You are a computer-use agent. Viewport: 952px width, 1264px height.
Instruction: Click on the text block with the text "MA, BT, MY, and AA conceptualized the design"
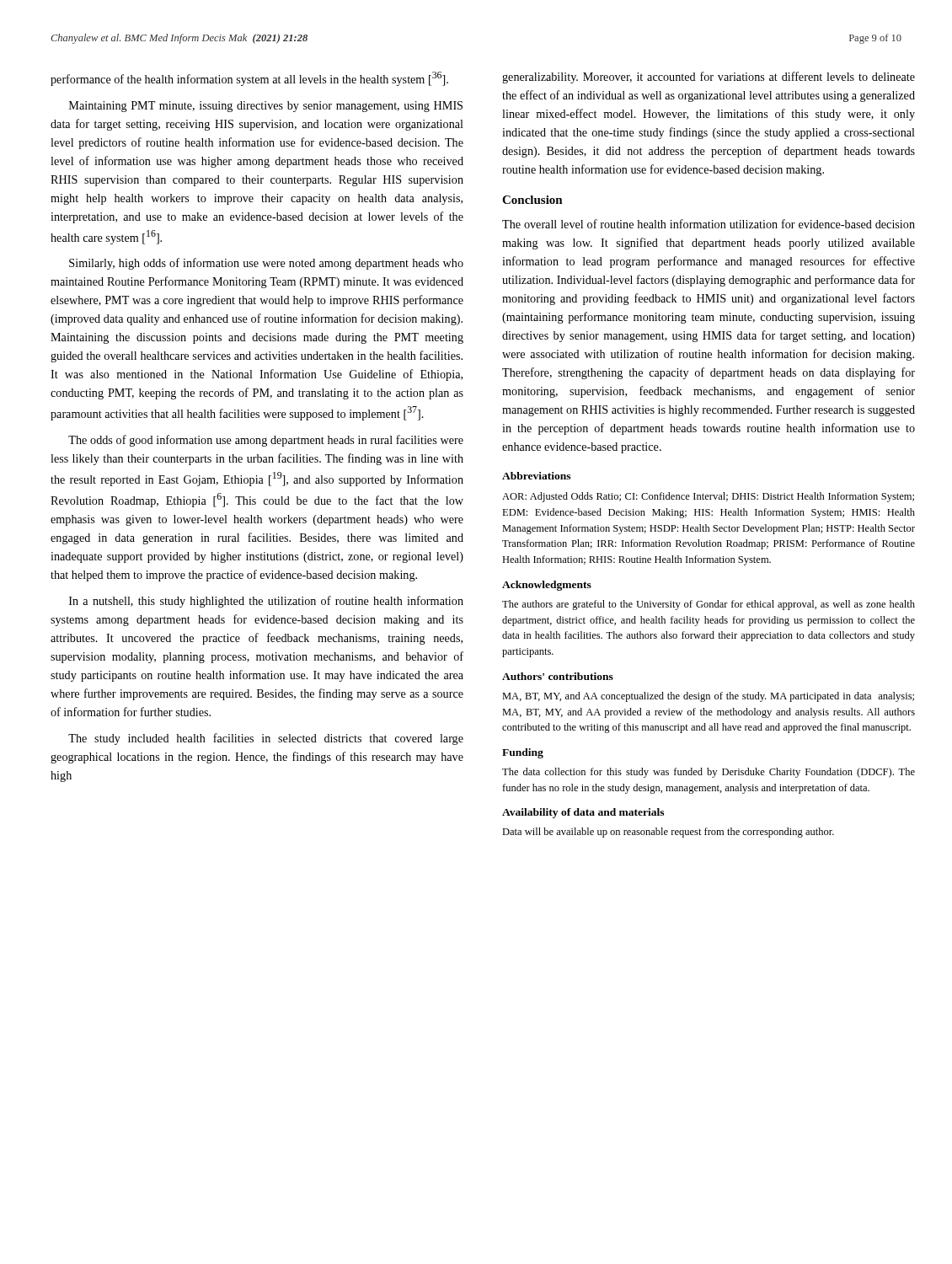pyautogui.click(x=709, y=712)
